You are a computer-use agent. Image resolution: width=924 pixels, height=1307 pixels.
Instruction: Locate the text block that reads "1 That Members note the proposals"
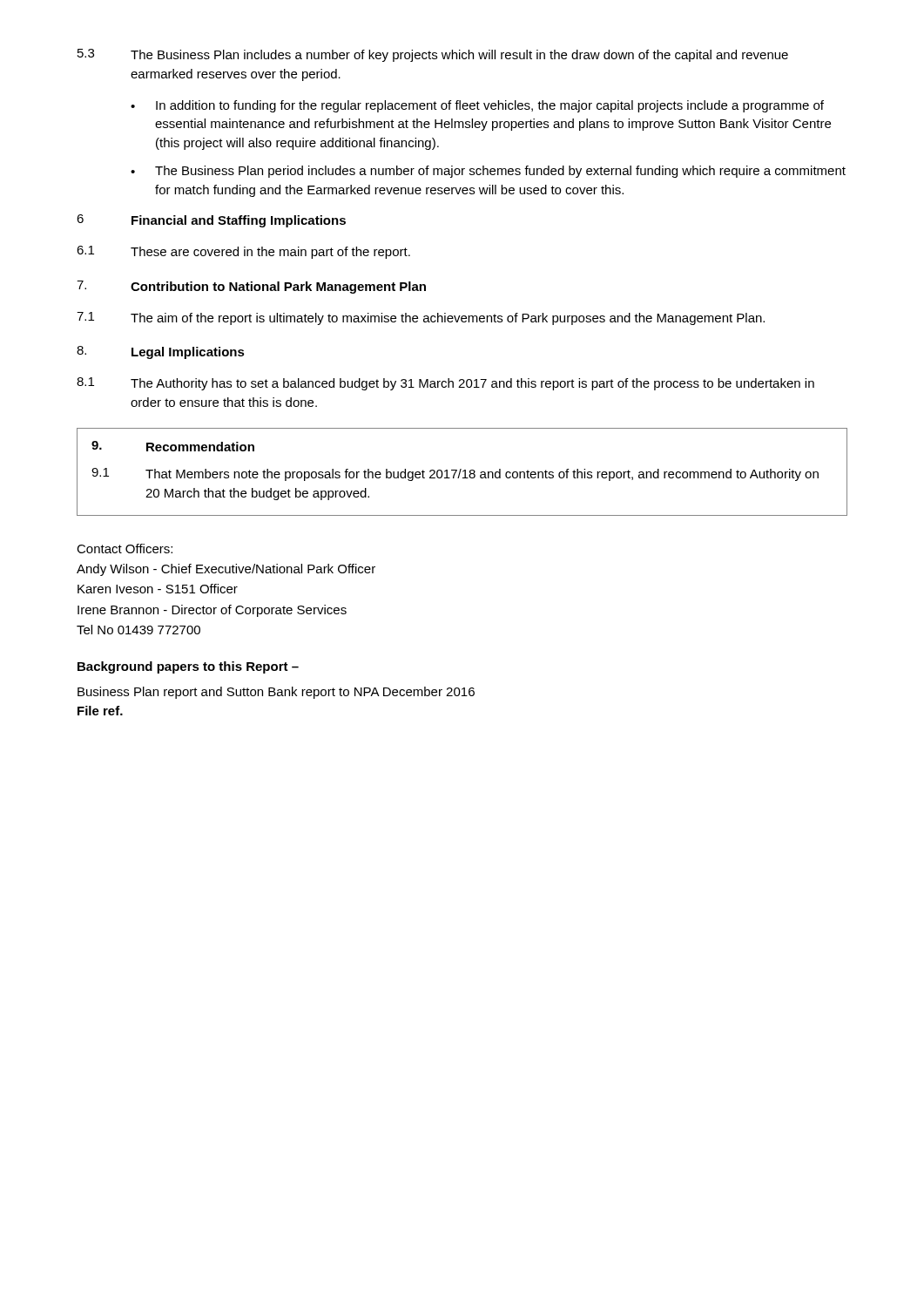click(455, 484)
